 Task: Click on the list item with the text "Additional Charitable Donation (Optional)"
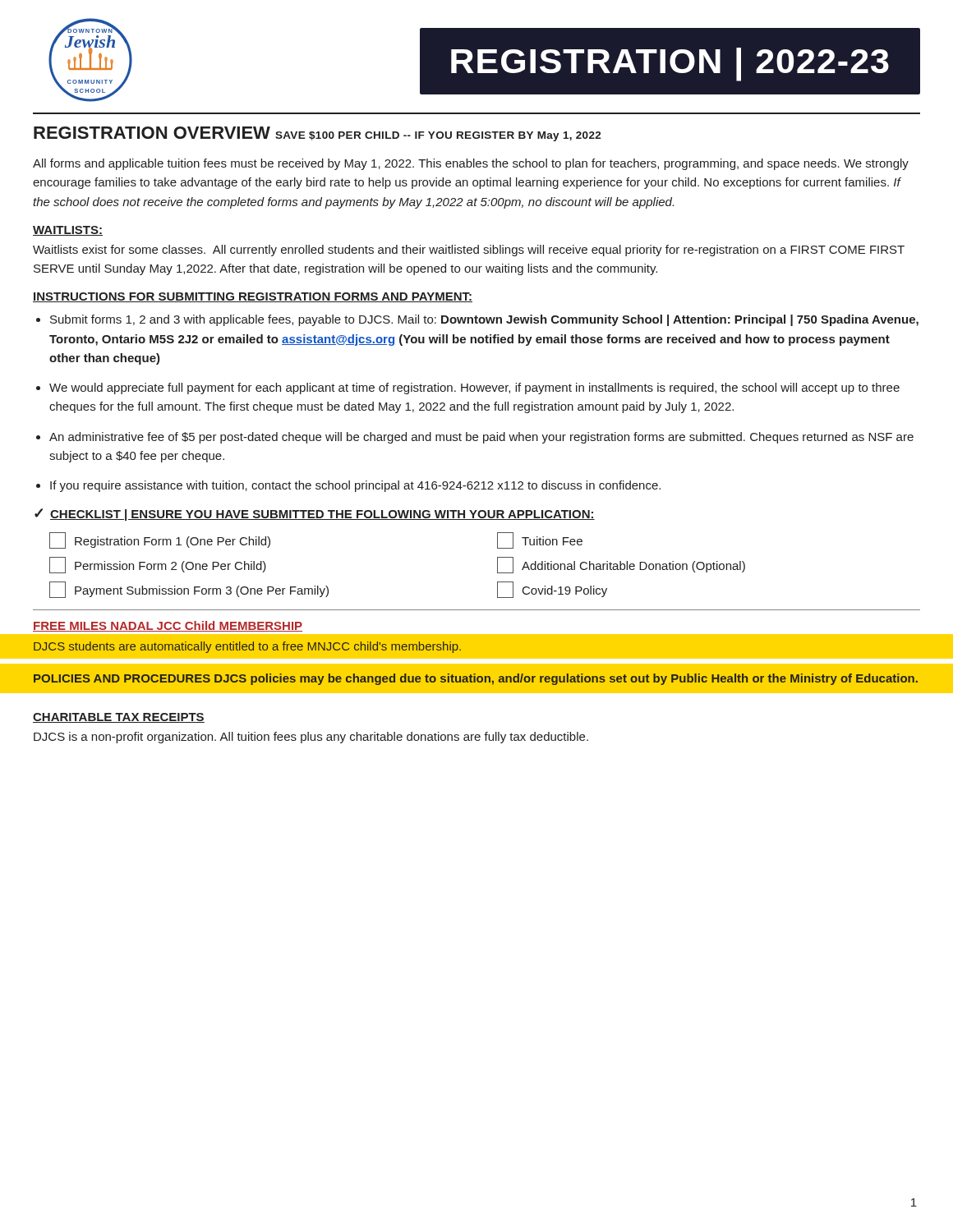tap(621, 565)
